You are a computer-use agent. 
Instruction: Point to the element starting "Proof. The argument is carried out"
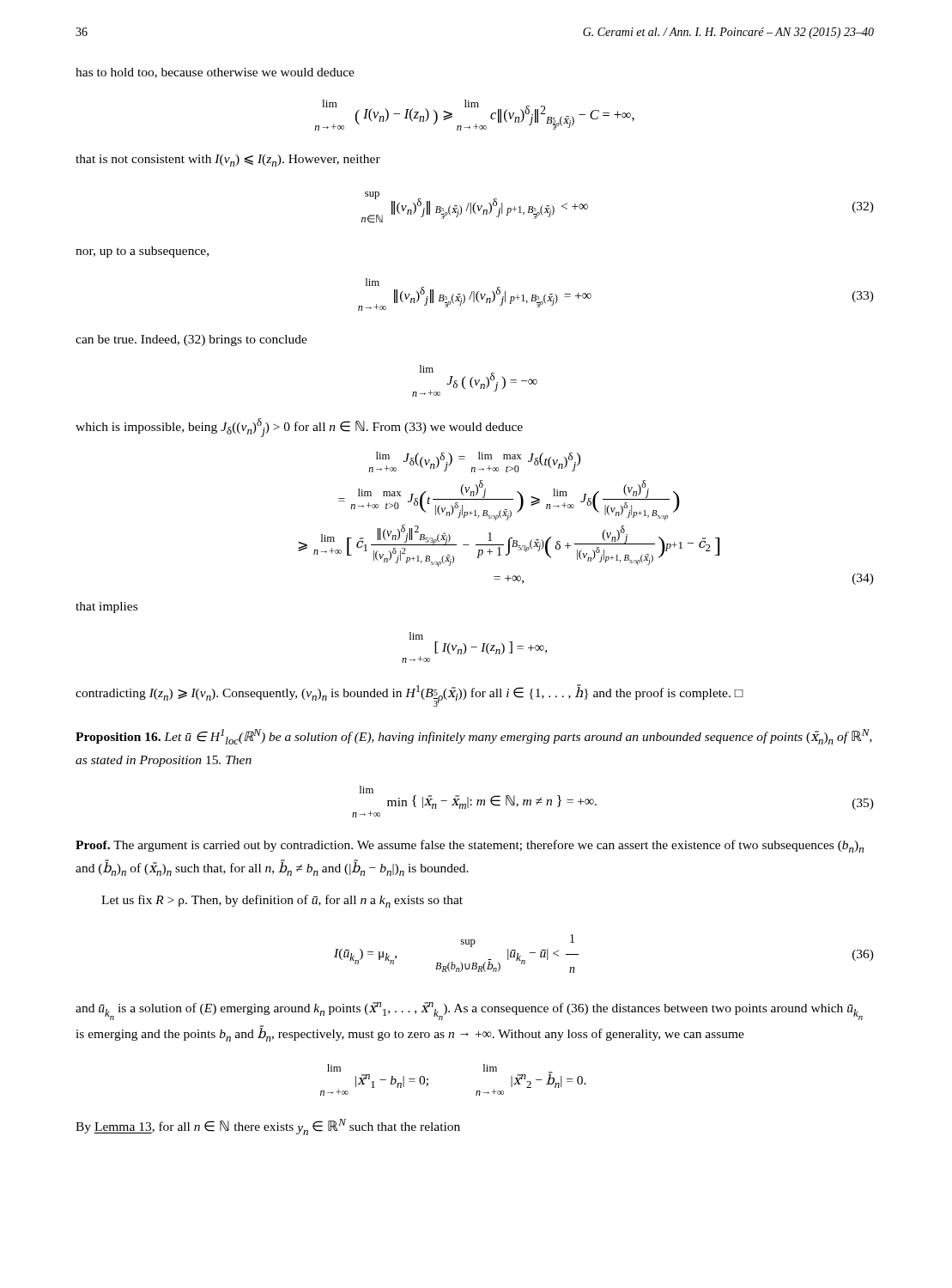point(475,858)
